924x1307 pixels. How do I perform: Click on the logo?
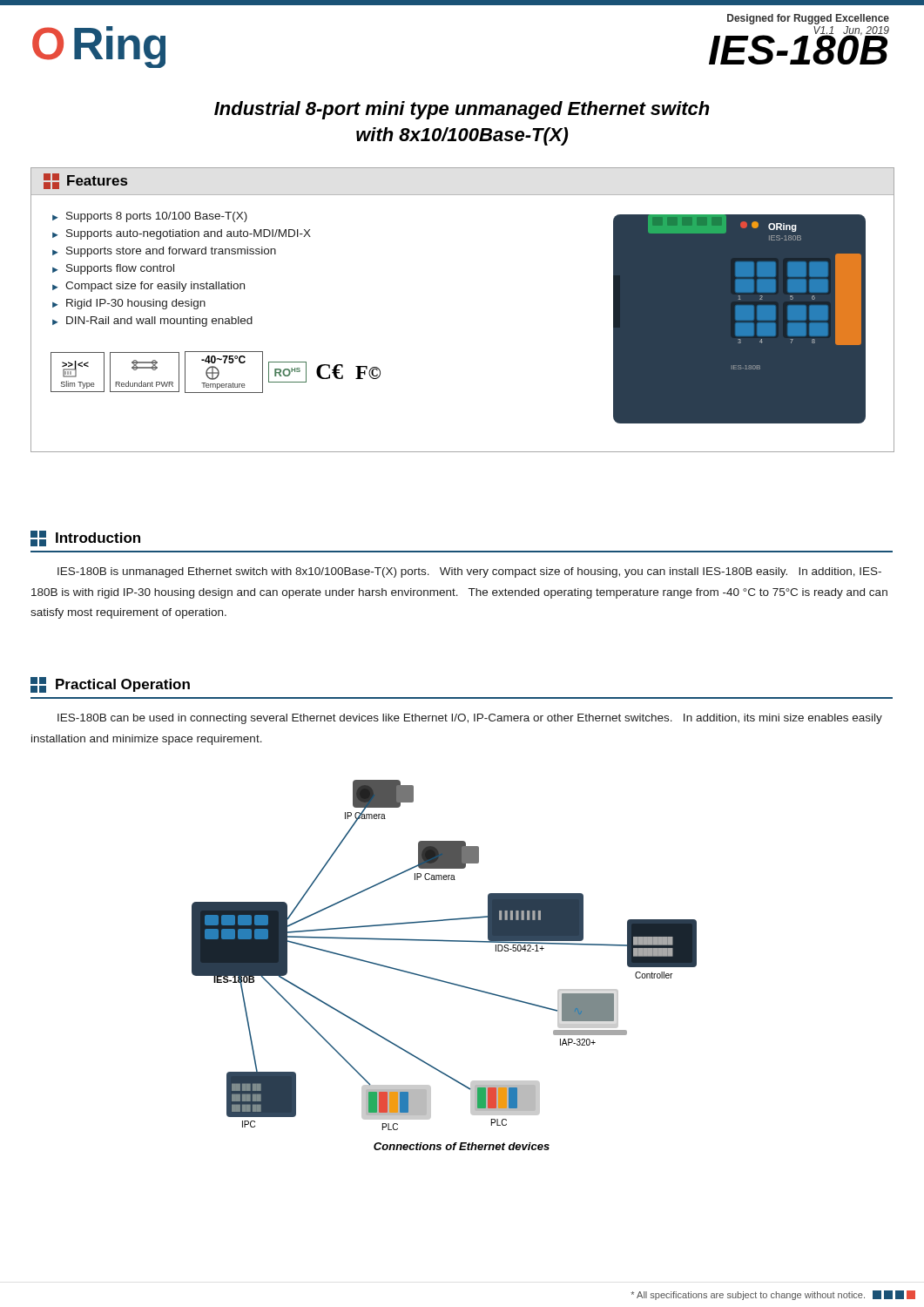[x=100, y=44]
